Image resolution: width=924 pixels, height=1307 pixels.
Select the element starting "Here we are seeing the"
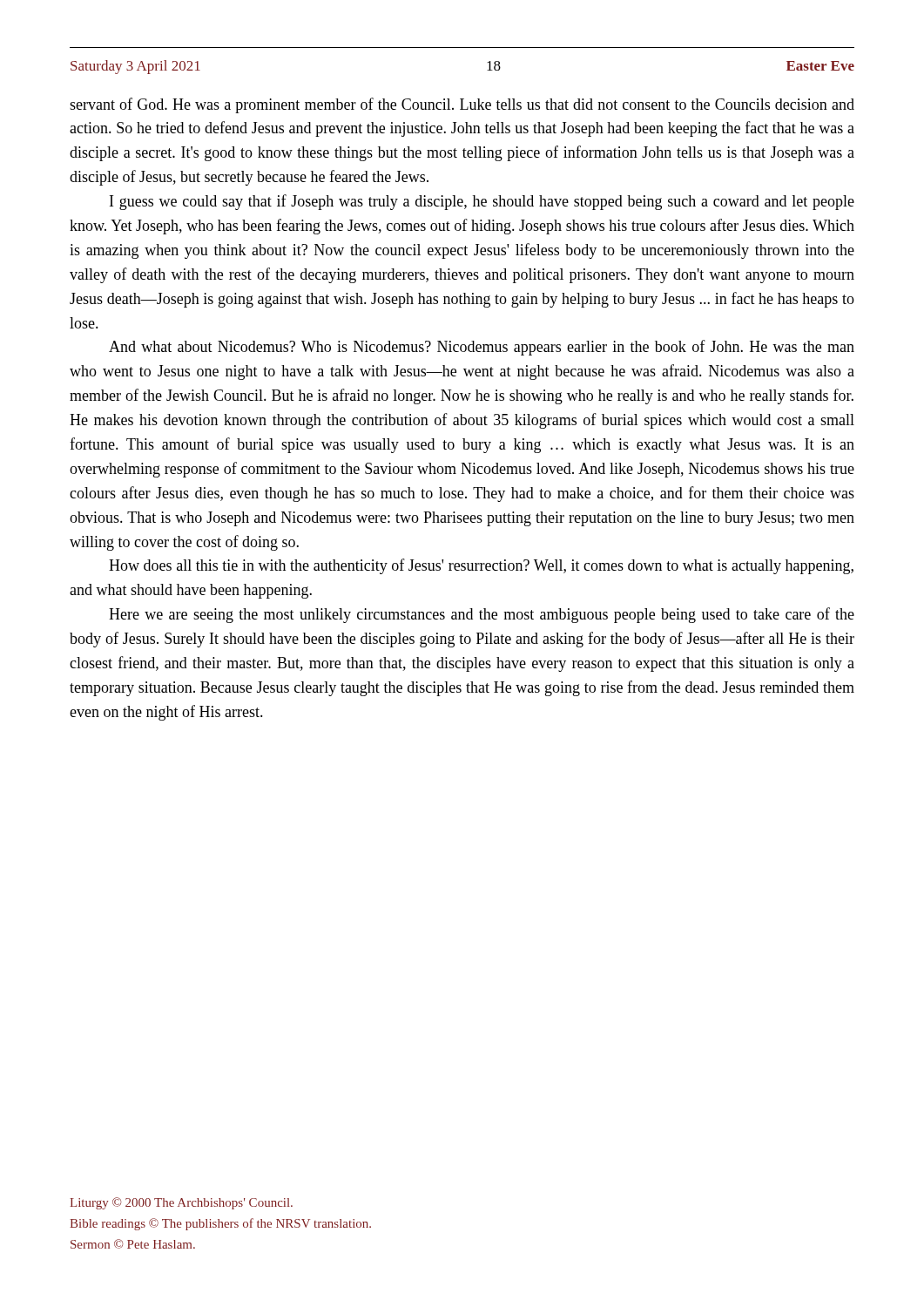tap(462, 664)
